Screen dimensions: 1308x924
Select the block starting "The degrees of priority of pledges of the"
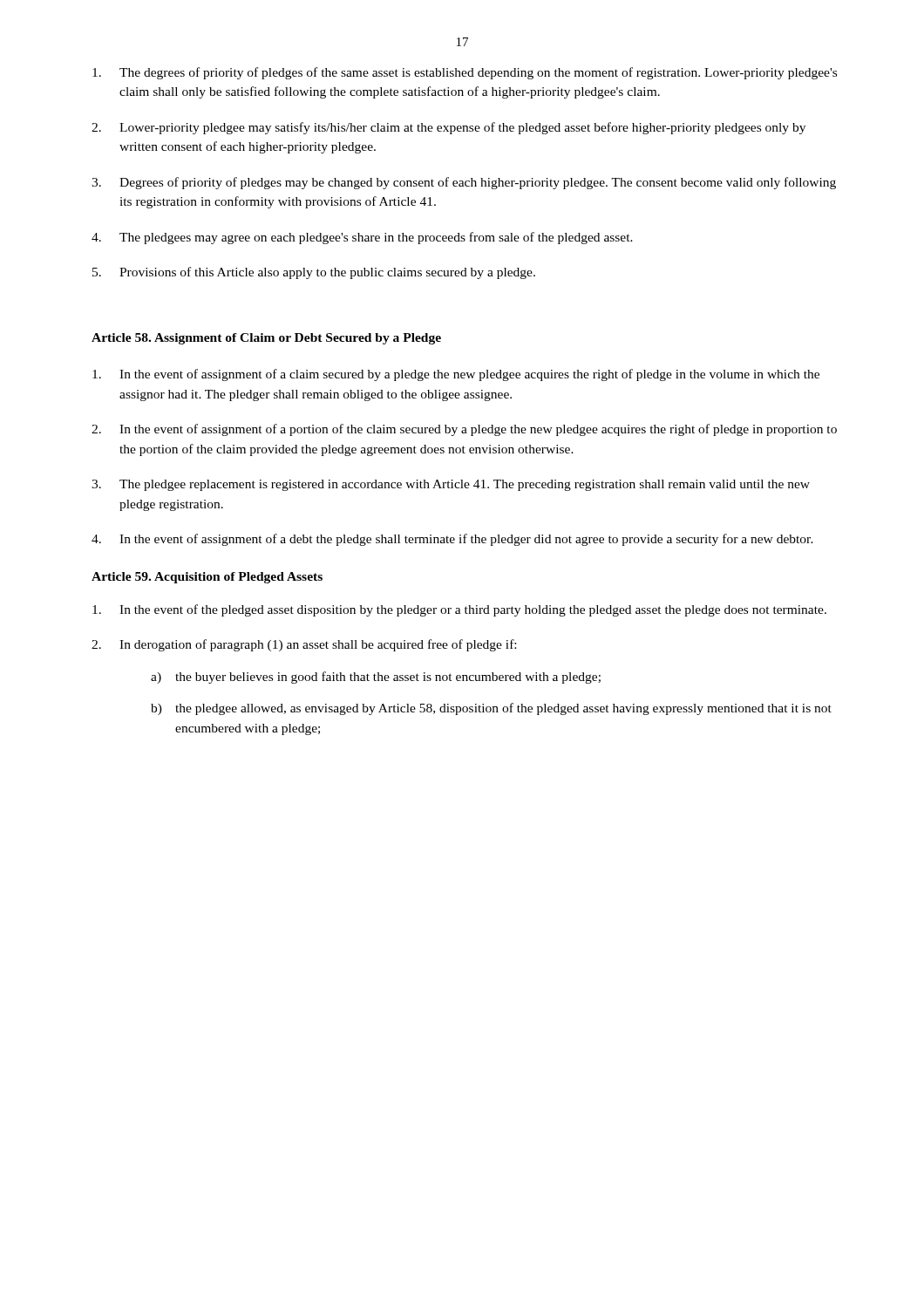click(469, 82)
